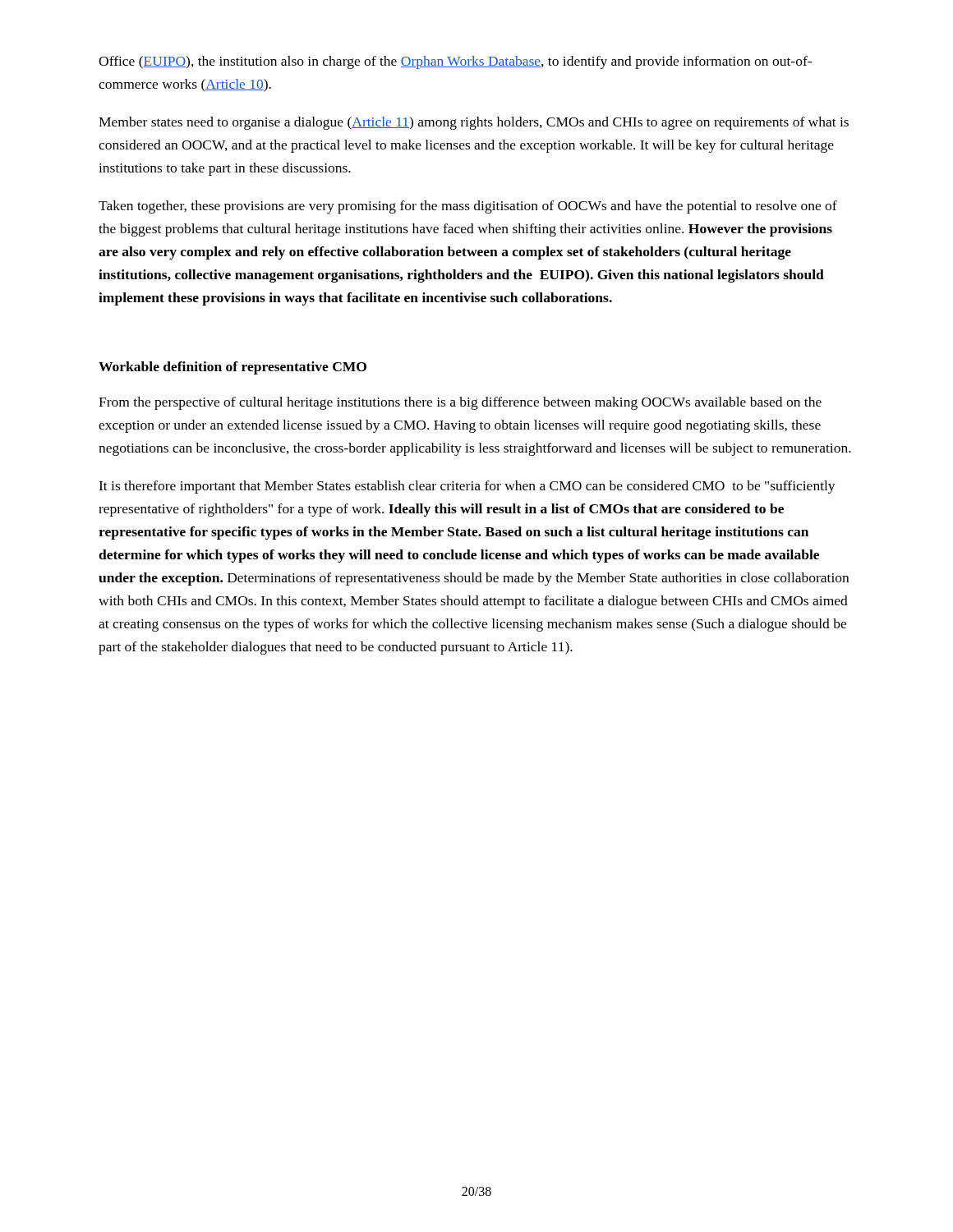Select the element starting "Workable definition of representative CMO"
Screen dimensions: 1232x953
233,366
